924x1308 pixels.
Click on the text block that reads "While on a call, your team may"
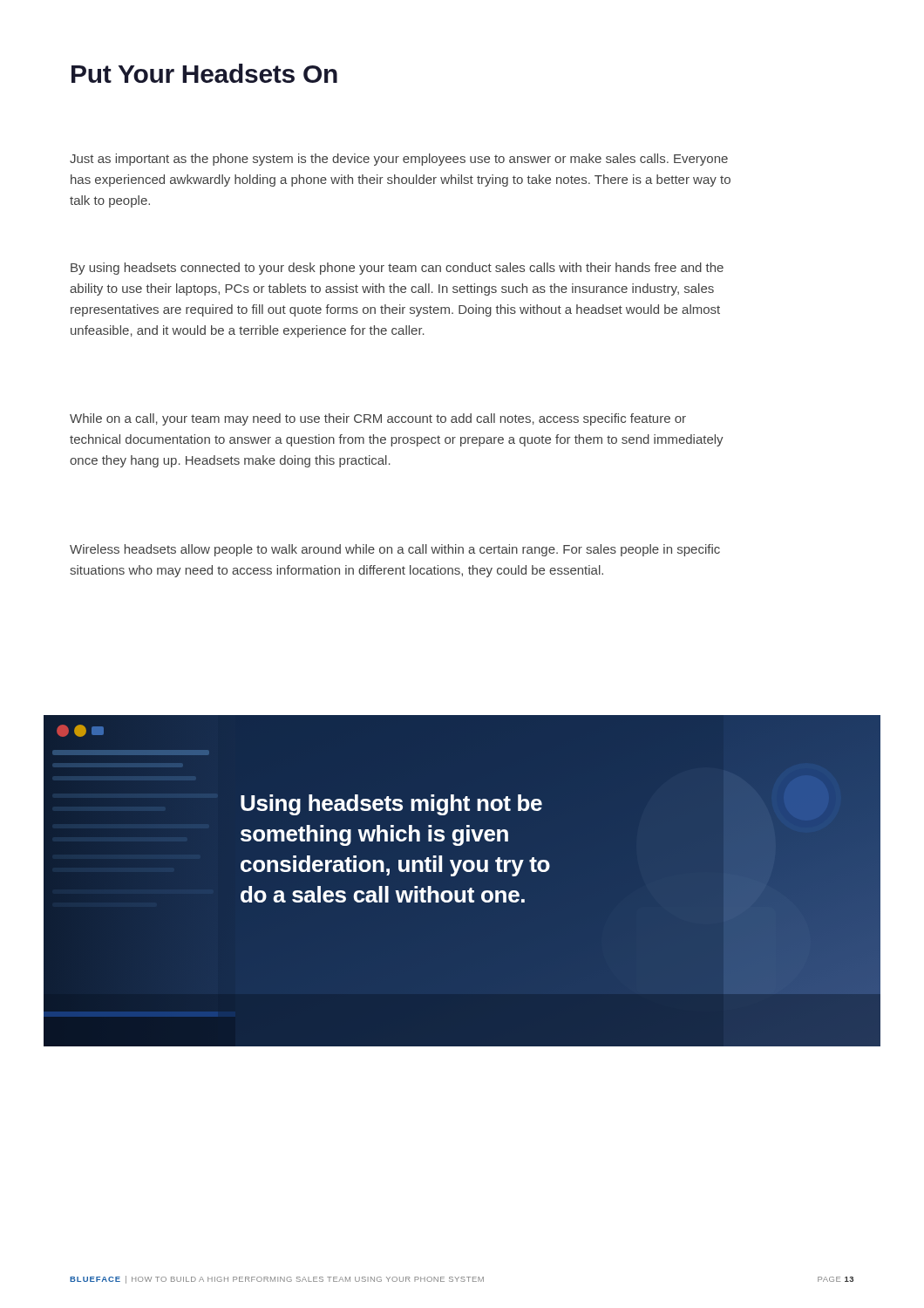tap(396, 439)
